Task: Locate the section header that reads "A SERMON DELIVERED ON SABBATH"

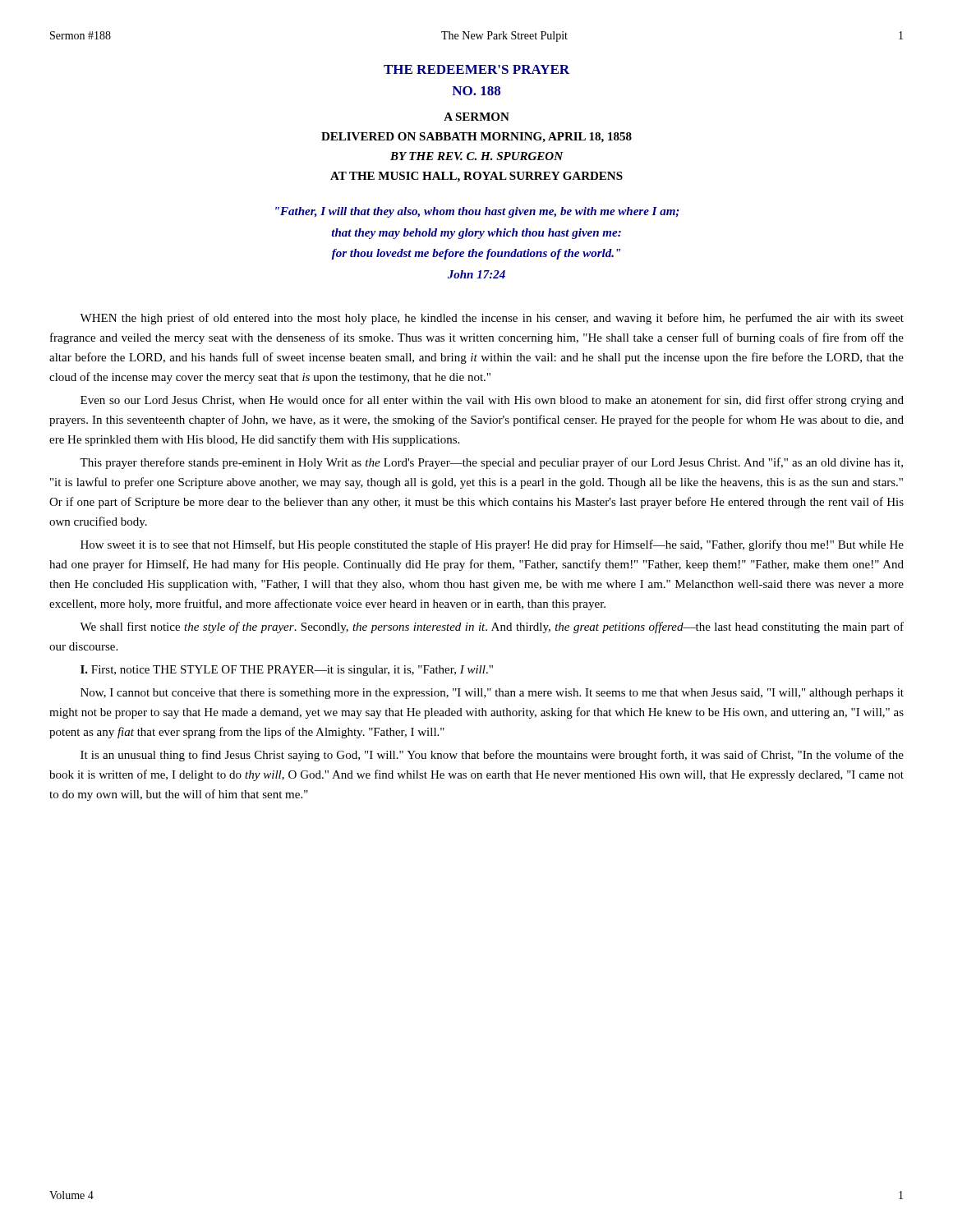Action: 476,146
